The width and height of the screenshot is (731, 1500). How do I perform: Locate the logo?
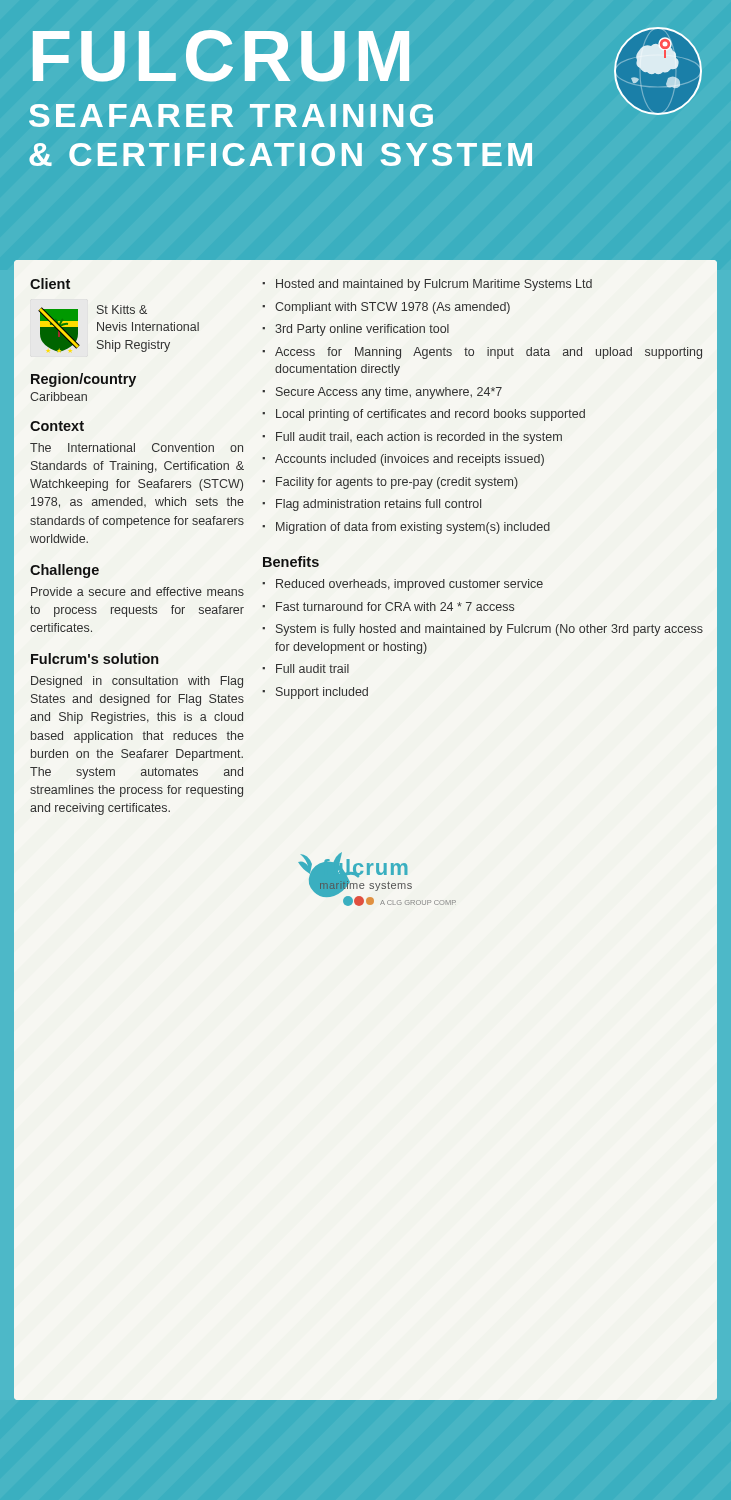(x=366, y=875)
